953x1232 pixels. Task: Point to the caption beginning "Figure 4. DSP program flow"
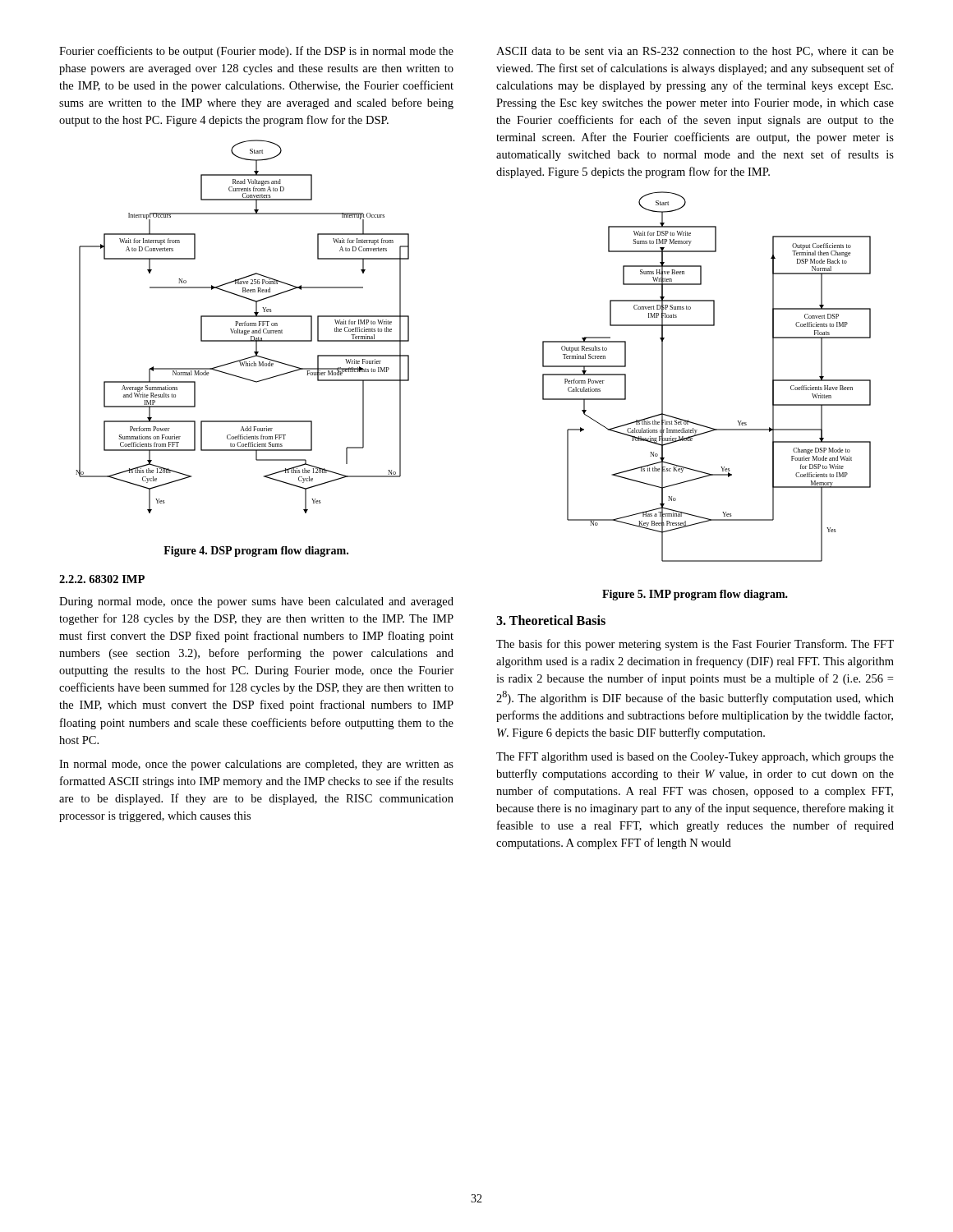[256, 551]
